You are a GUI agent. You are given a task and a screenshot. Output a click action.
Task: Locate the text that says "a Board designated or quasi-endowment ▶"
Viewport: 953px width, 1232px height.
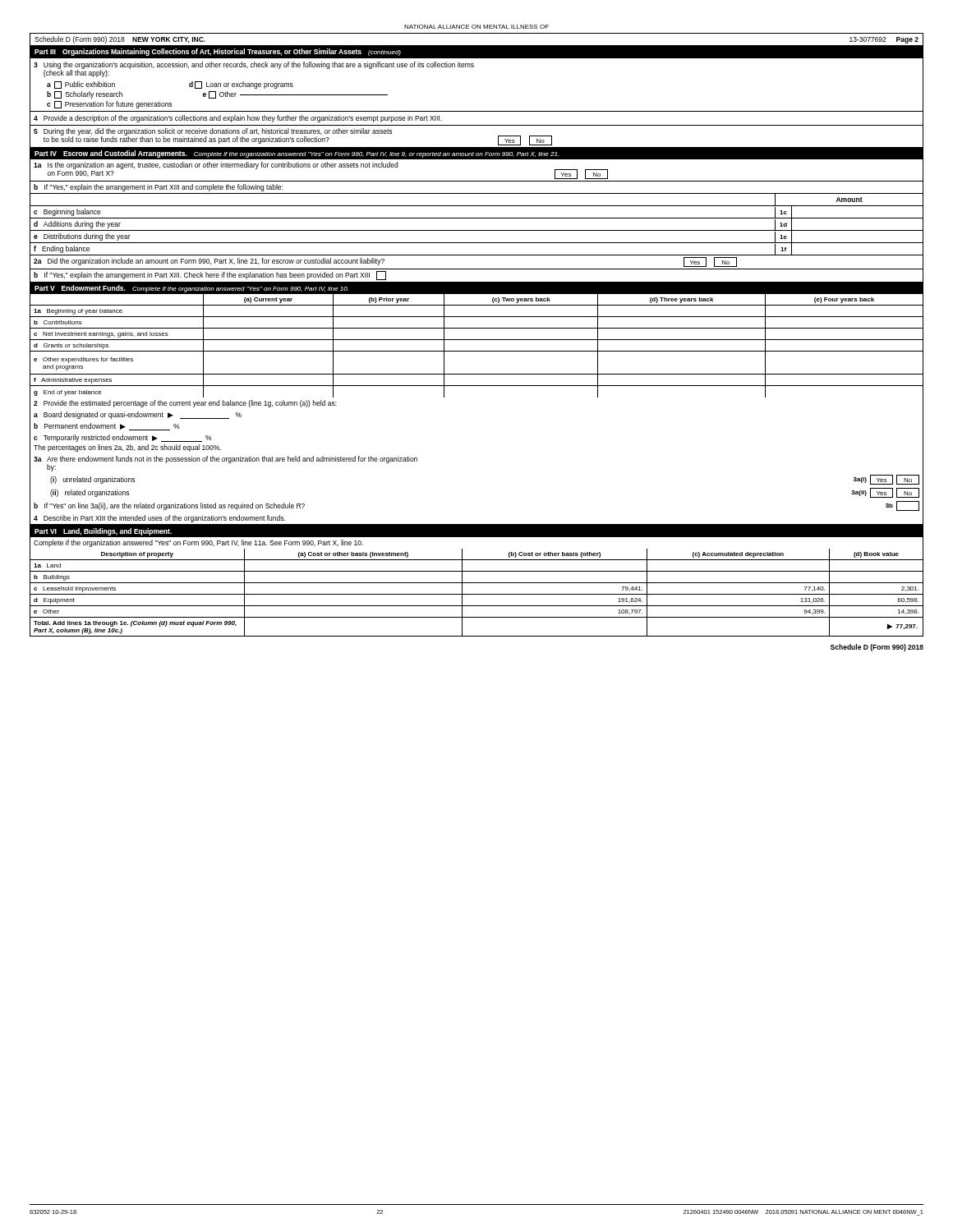(103, 415)
